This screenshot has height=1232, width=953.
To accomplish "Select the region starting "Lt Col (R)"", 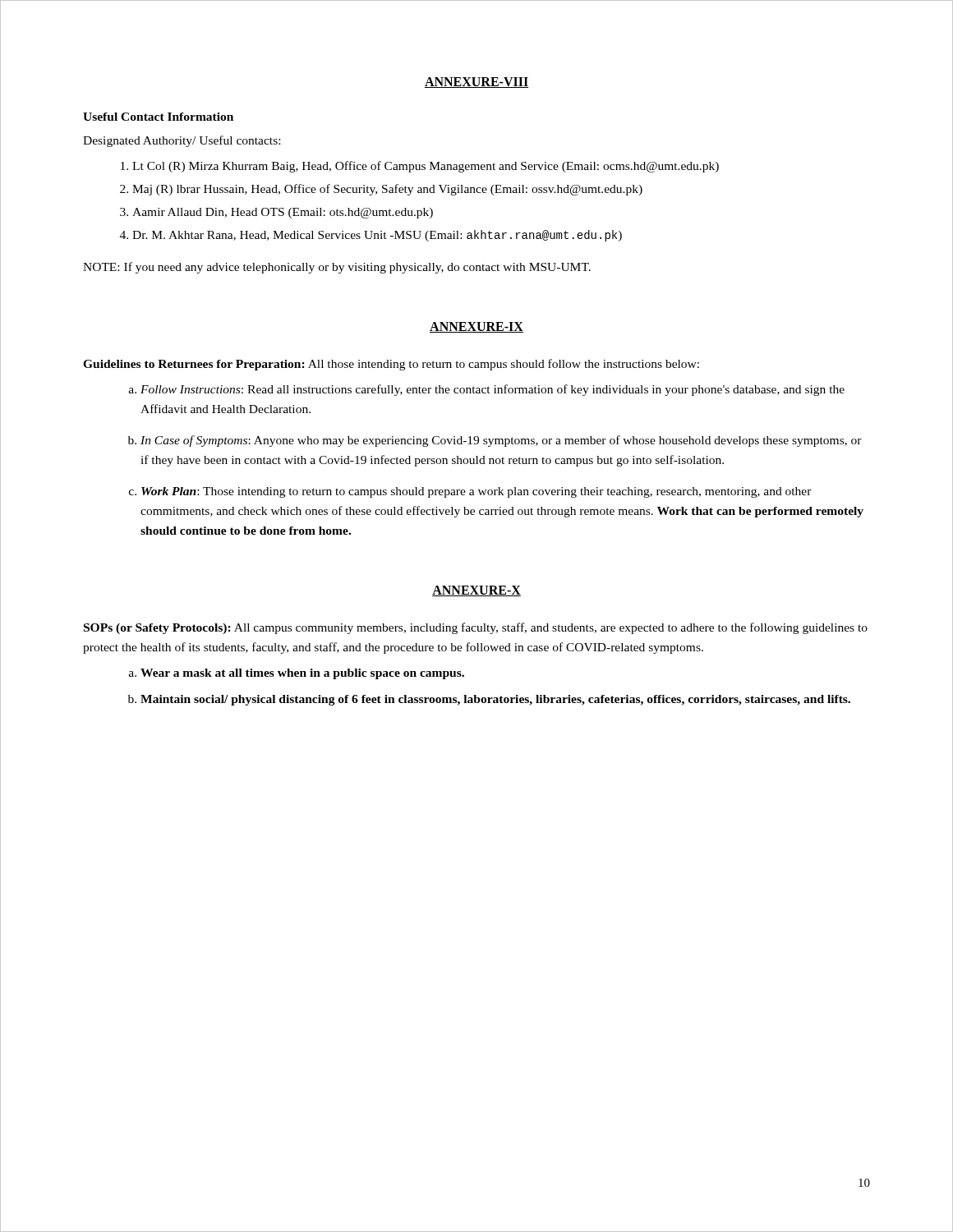I will (x=501, y=166).
